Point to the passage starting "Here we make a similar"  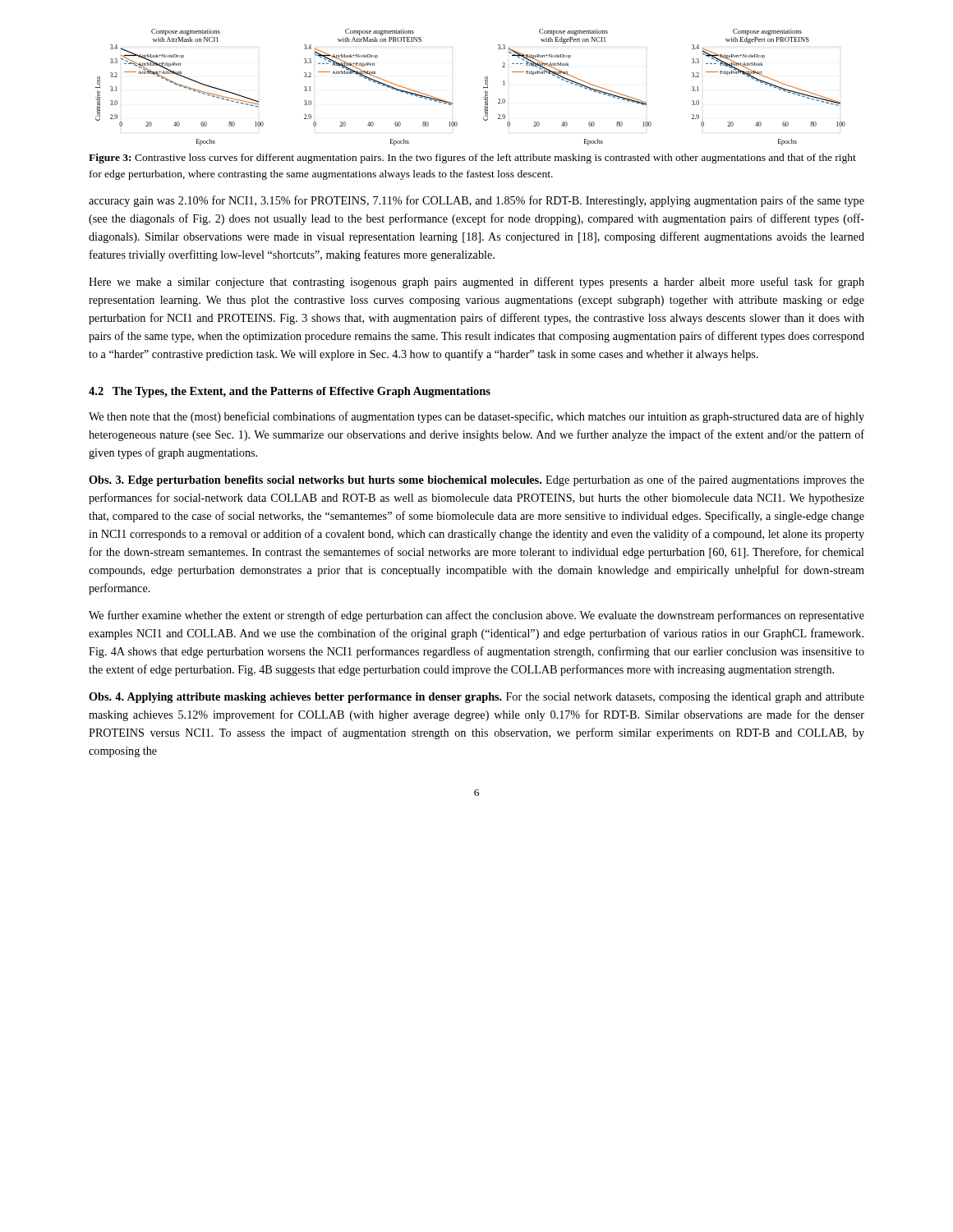tap(476, 318)
